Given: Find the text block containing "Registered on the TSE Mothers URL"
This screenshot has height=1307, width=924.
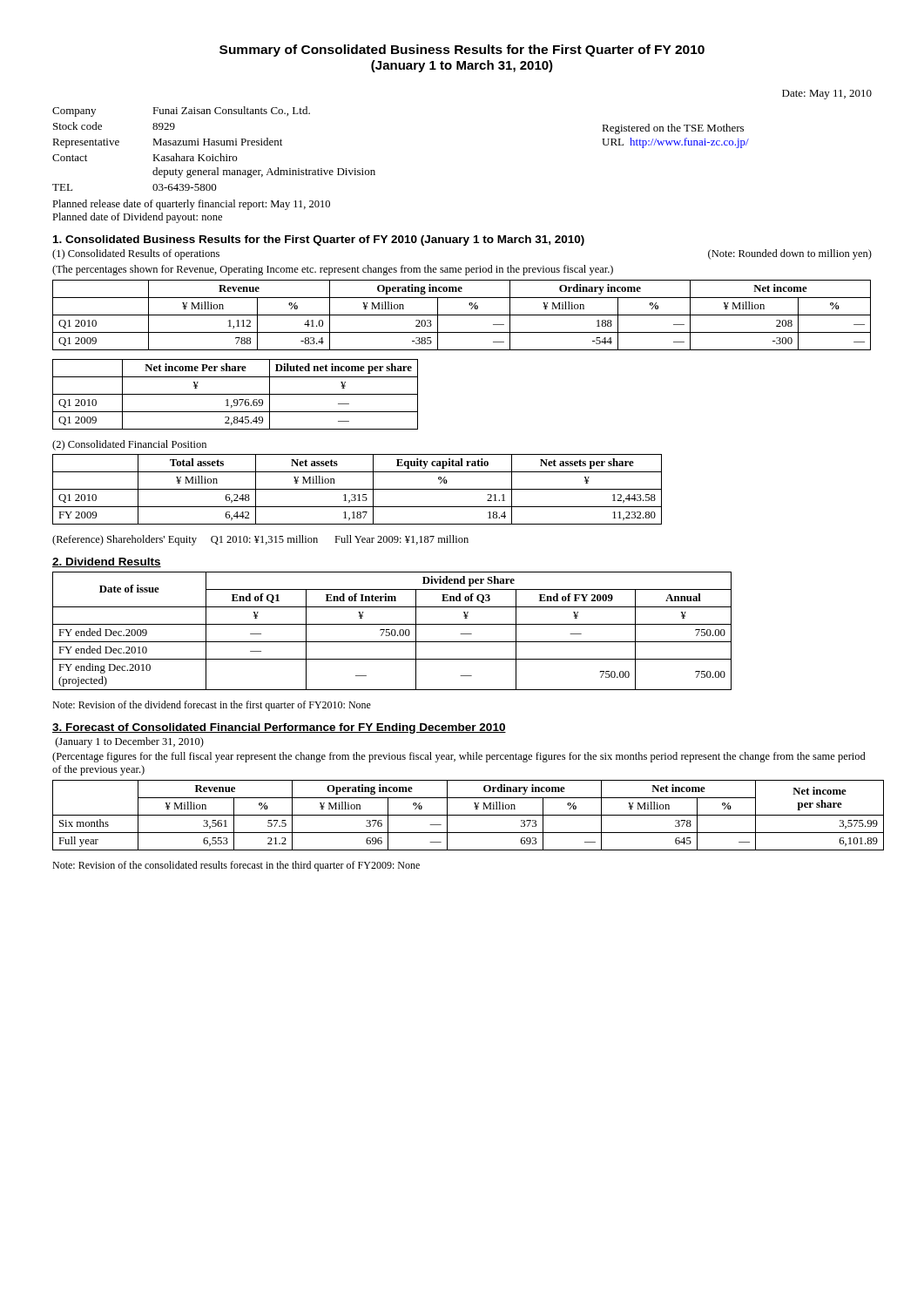Looking at the screenshot, I should pyautogui.click(x=737, y=135).
